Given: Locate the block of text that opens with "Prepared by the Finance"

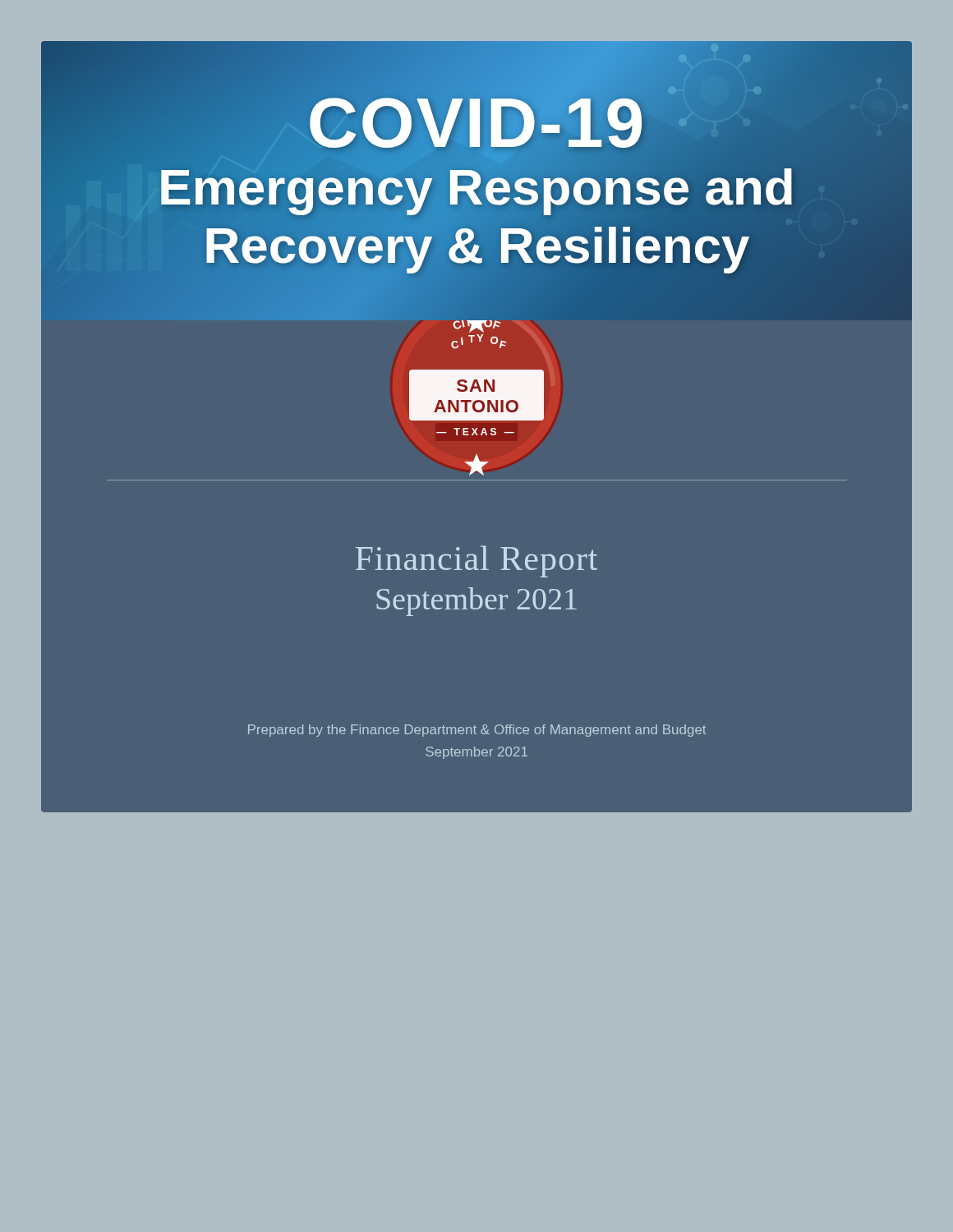Looking at the screenshot, I should (x=476, y=741).
